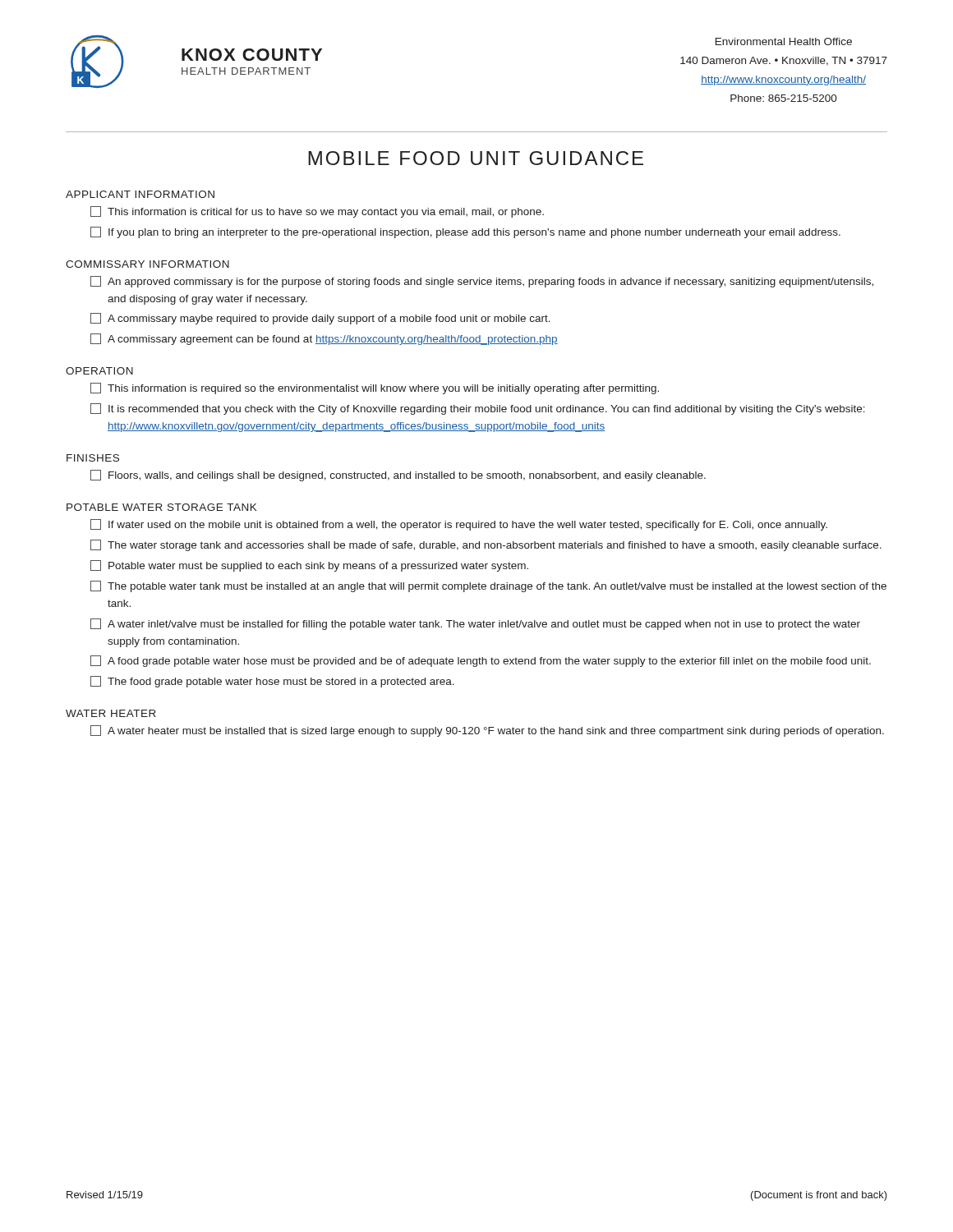Screen dimensions: 1232x953
Task: Locate the element starting "If water used on the mobile unit"
Action: coord(489,525)
